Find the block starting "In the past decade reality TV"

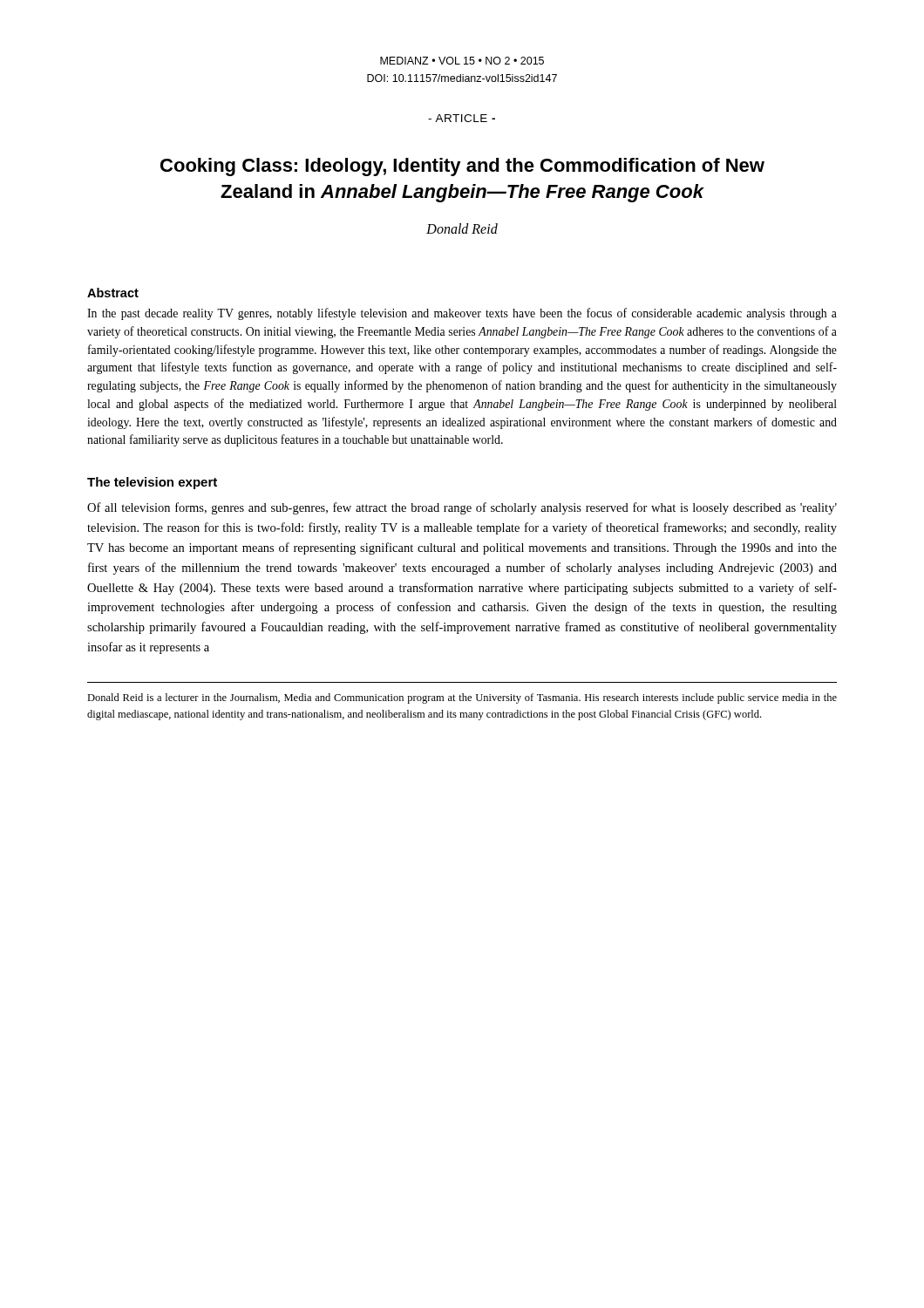462,377
